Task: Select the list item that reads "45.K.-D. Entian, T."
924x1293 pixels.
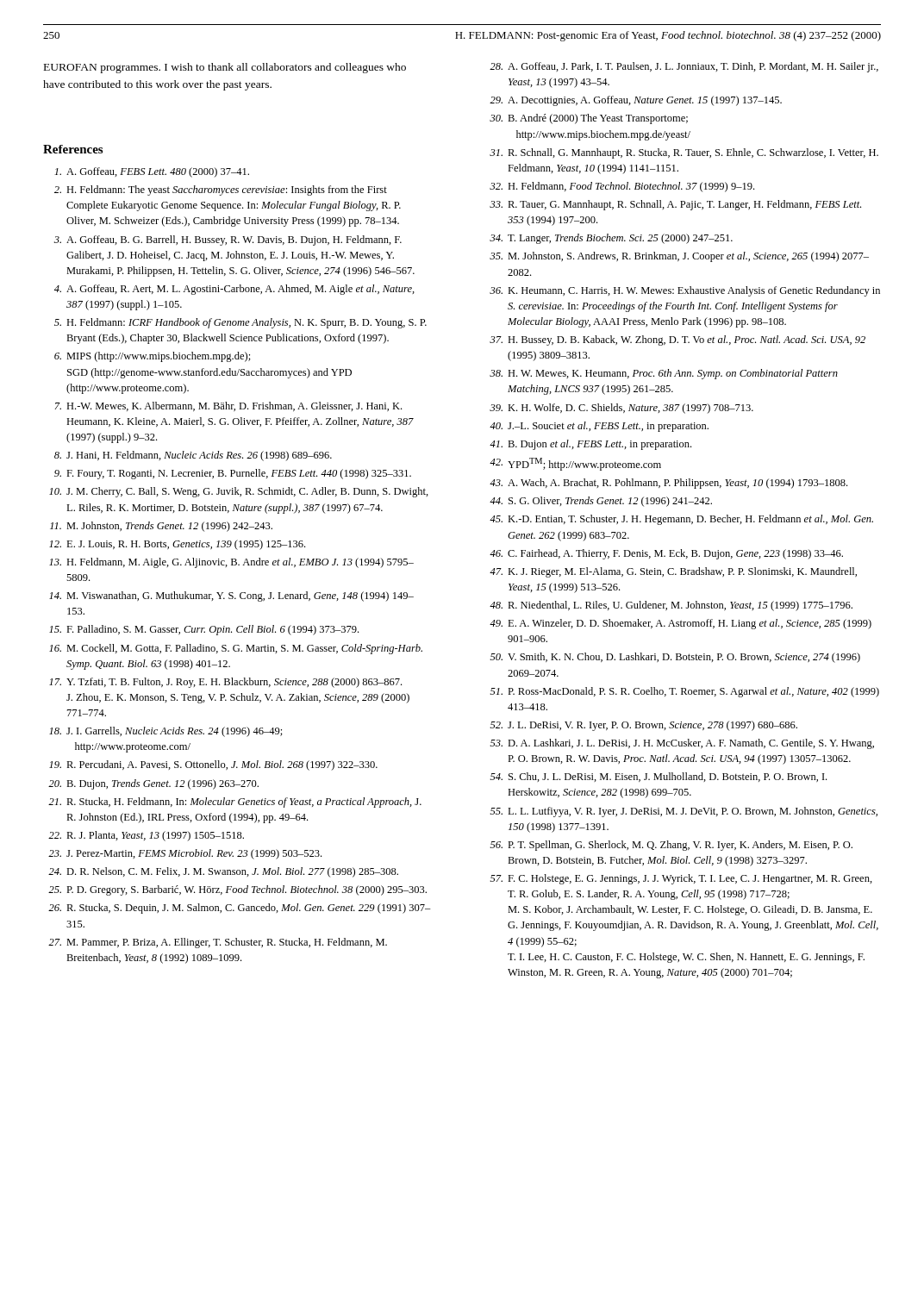Action: tap(683, 527)
